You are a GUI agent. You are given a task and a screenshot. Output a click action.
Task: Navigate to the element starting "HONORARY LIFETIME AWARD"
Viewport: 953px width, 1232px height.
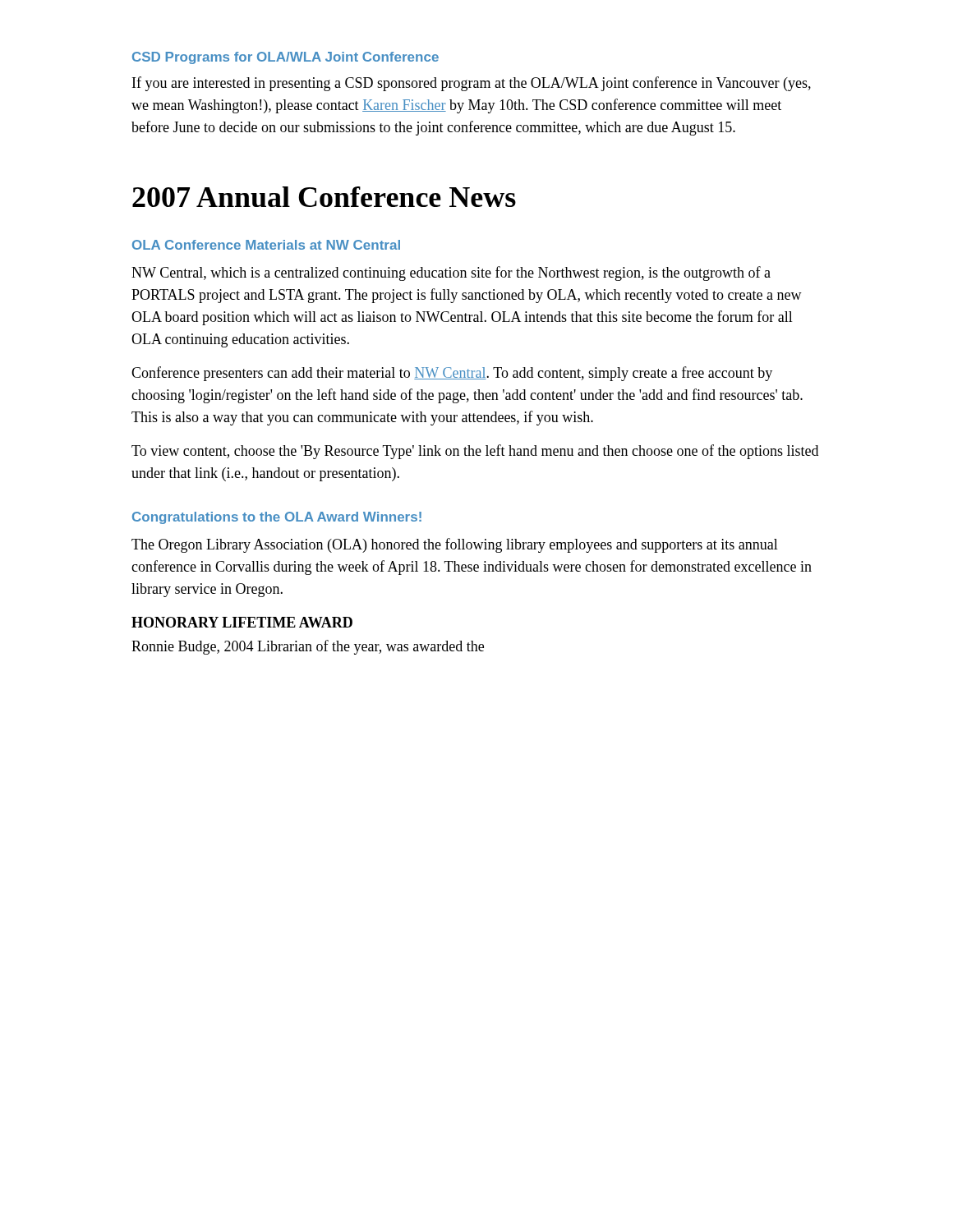coord(242,623)
